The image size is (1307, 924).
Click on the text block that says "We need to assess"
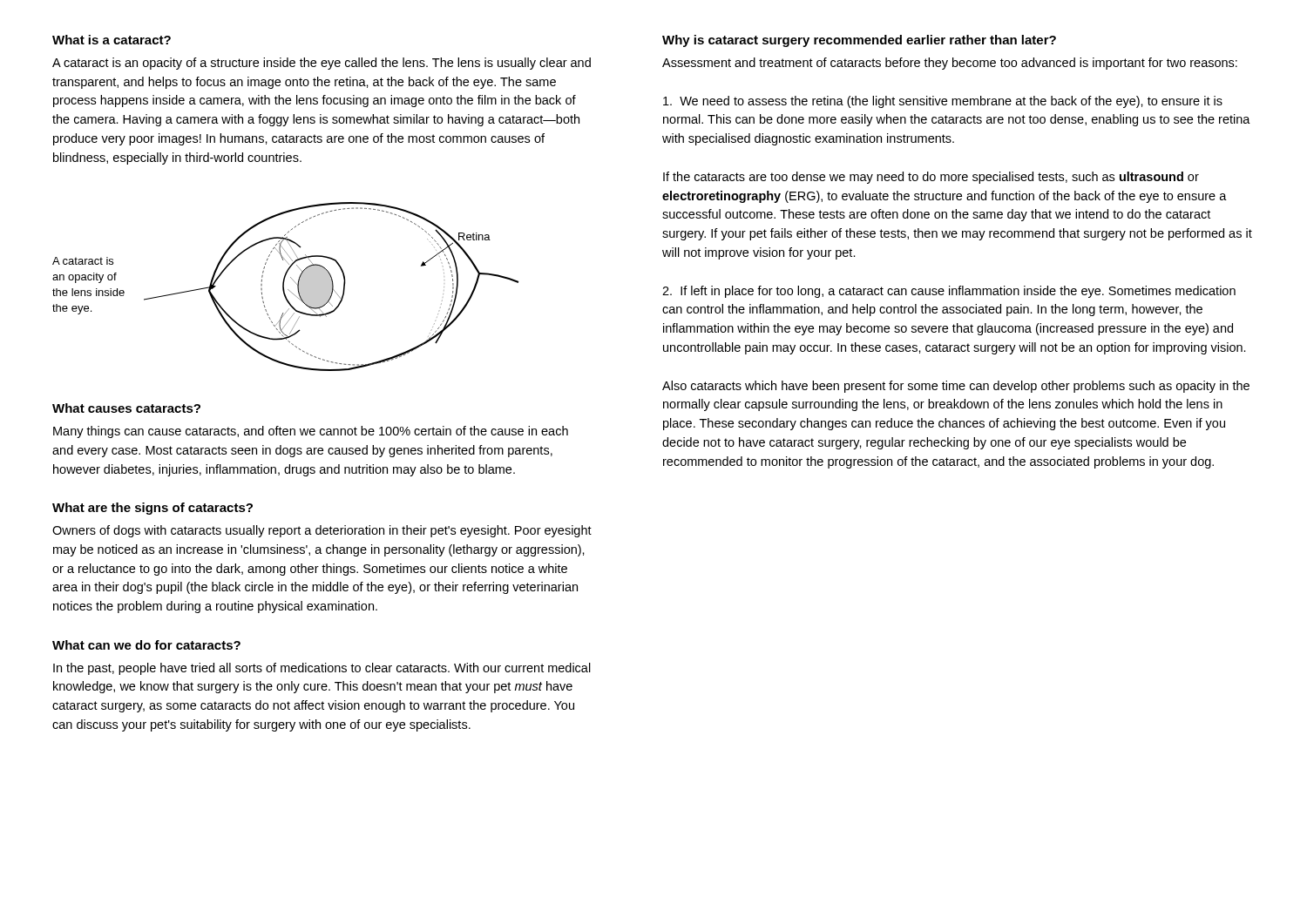click(x=956, y=120)
